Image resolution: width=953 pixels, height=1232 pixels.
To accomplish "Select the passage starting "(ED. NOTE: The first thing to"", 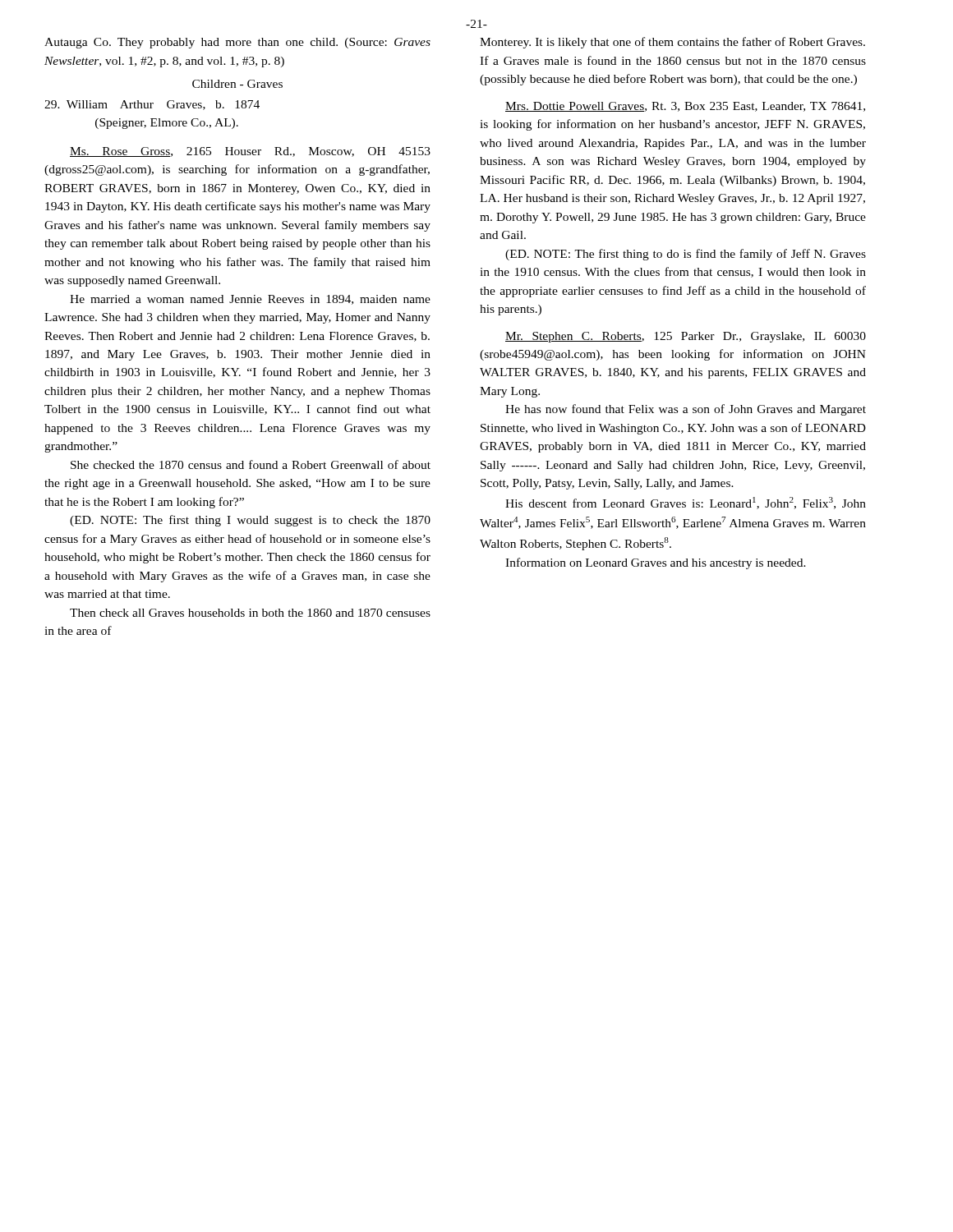I will click(x=673, y=281).
